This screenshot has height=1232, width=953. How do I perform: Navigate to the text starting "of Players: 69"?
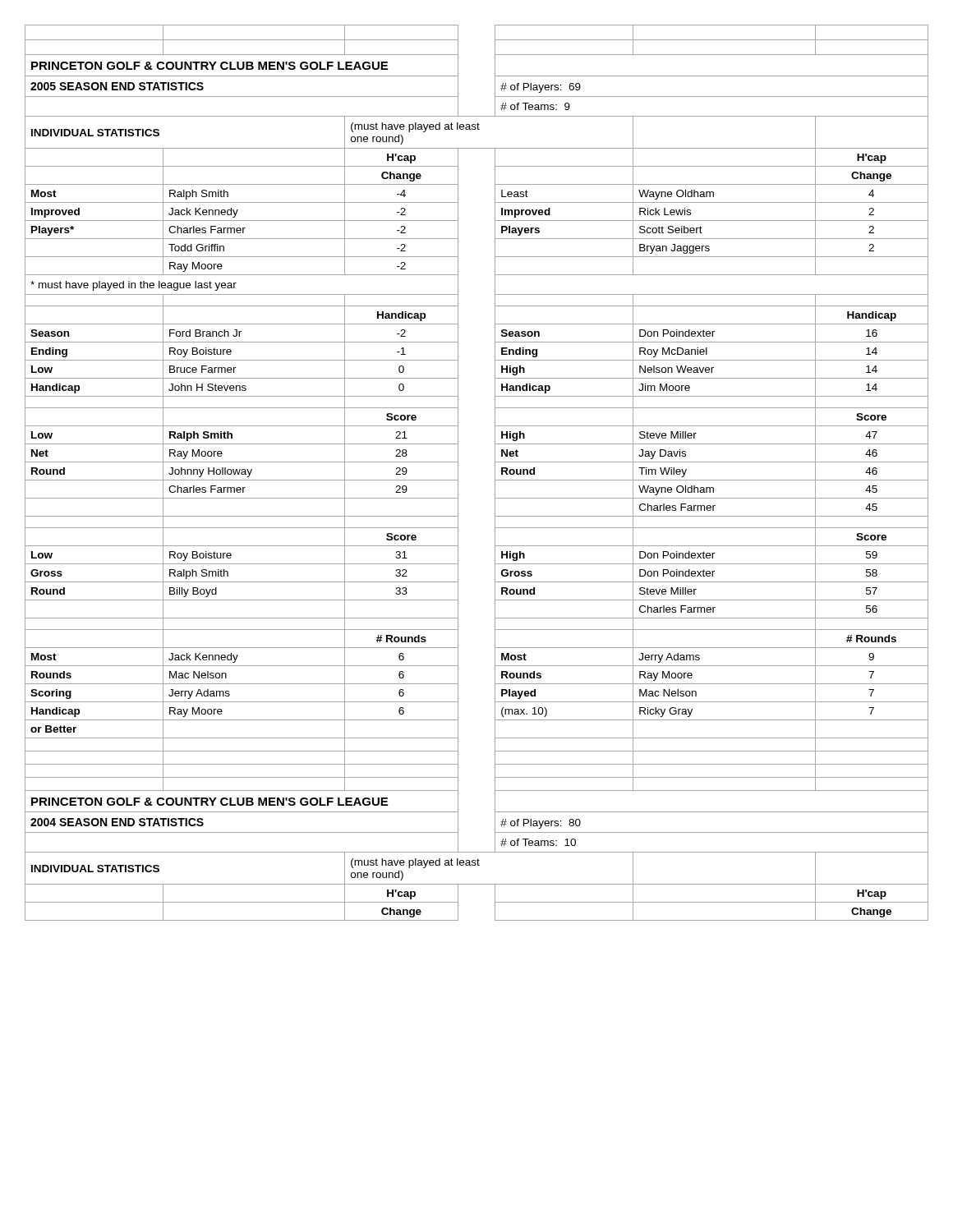pyautogui.click(x=541, y=86)
